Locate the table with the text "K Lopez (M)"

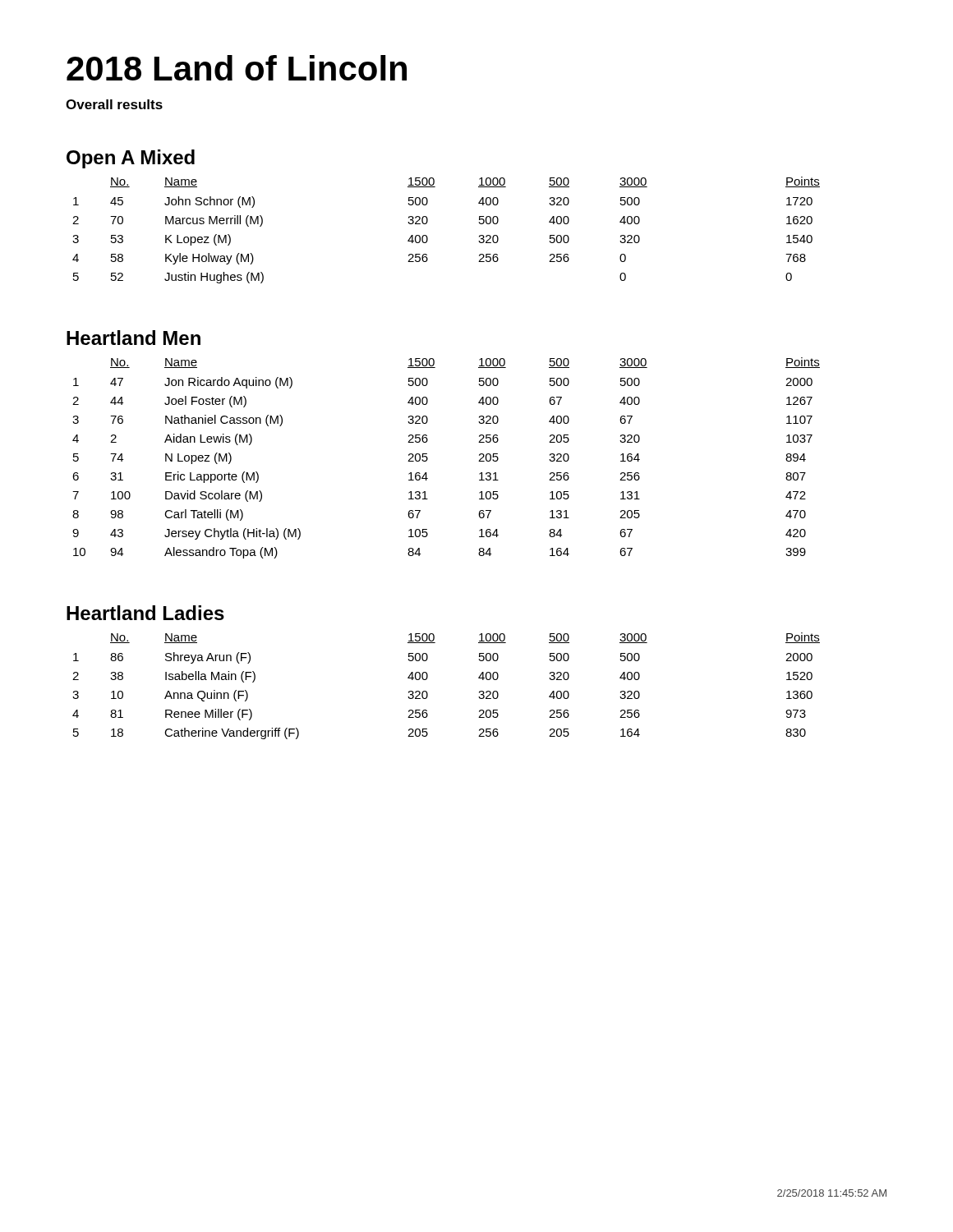point(476,229)
